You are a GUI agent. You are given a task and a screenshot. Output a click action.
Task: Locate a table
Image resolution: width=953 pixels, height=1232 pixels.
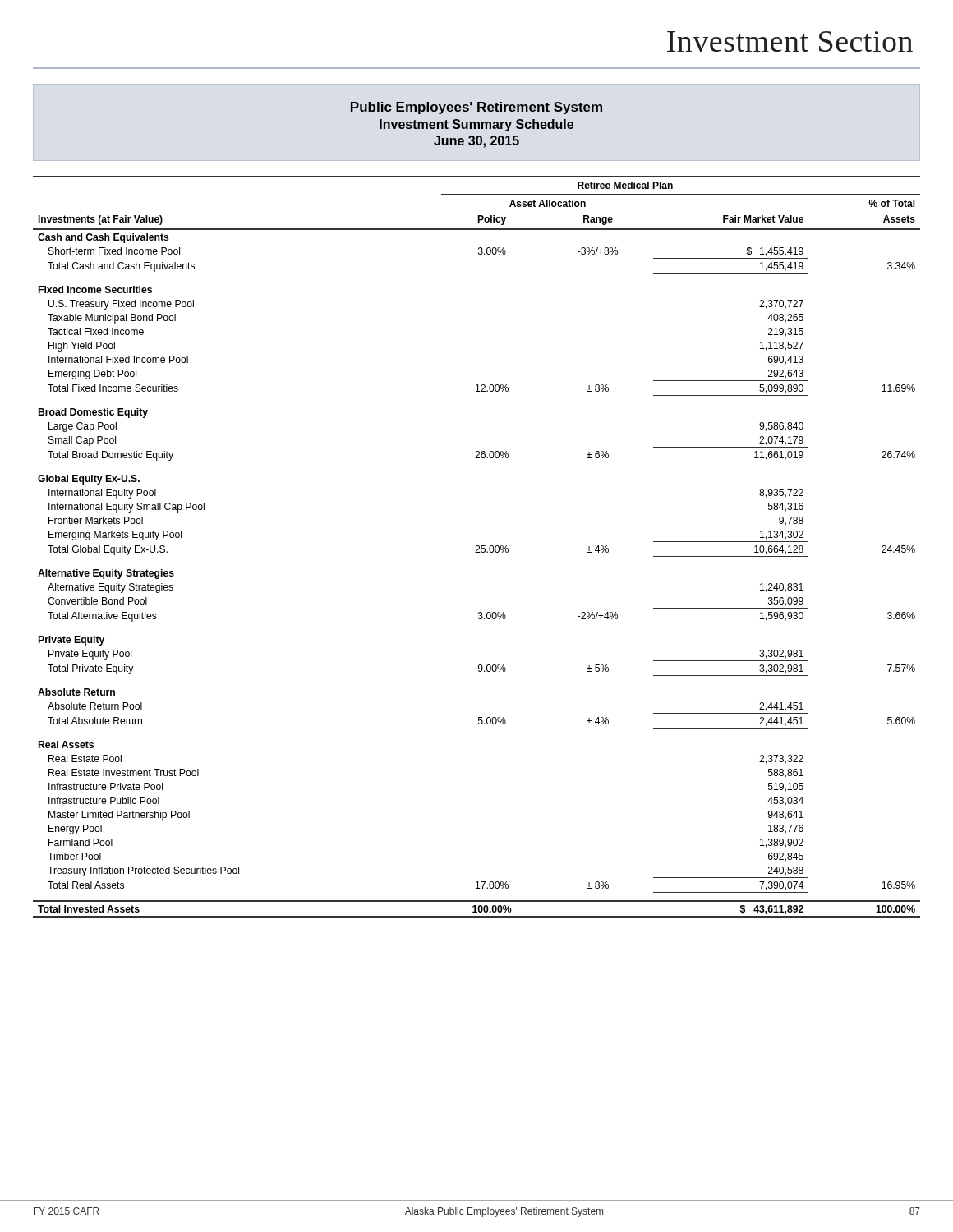(x=476, y=547)
